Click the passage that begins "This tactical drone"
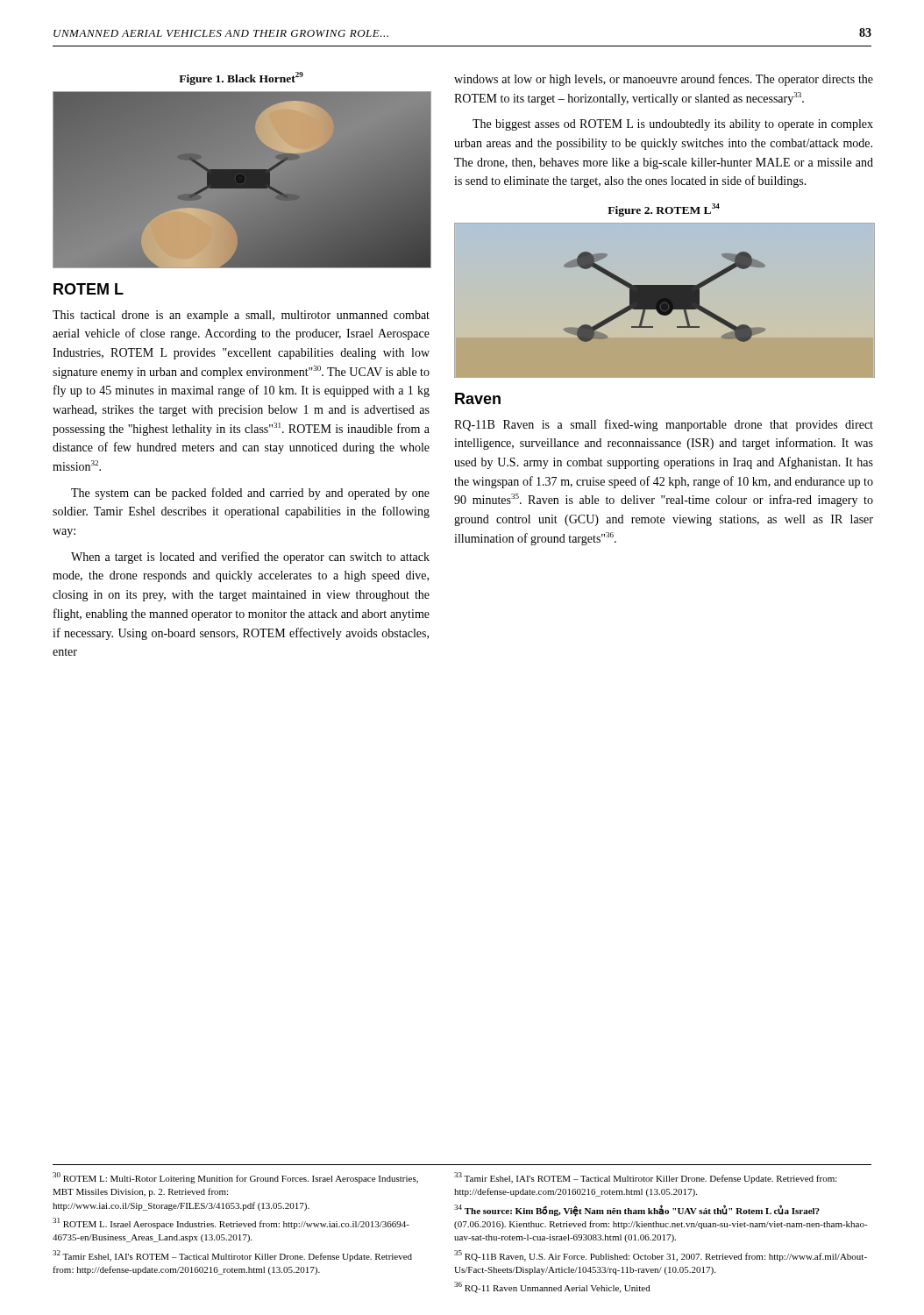924x1315 pixels. [x=241, y=484]
